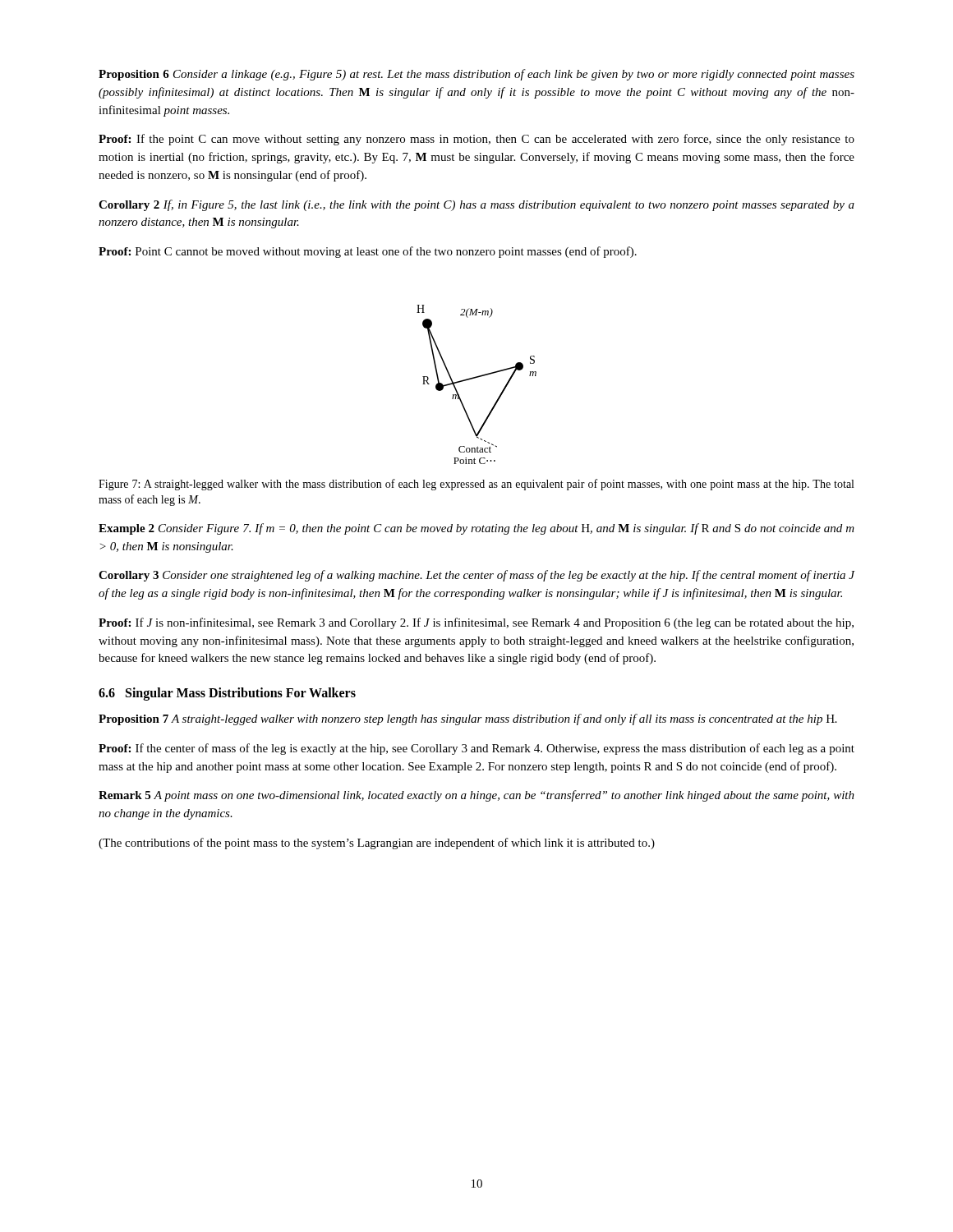
Task: Click on the element starting "Remark 5 A point mass on one"
Action: pos(476,805)
